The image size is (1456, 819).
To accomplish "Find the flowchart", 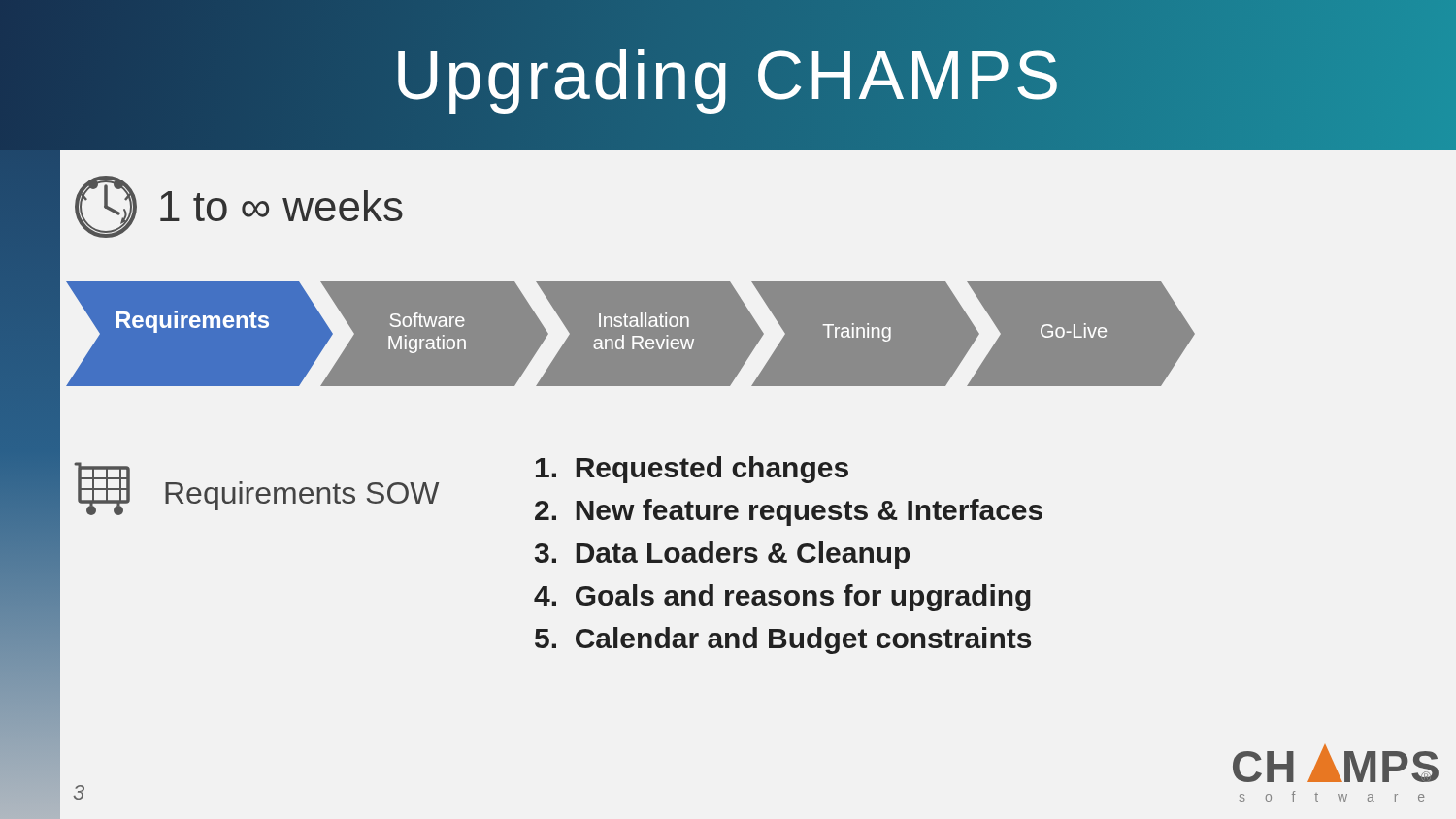I will 741,334.
